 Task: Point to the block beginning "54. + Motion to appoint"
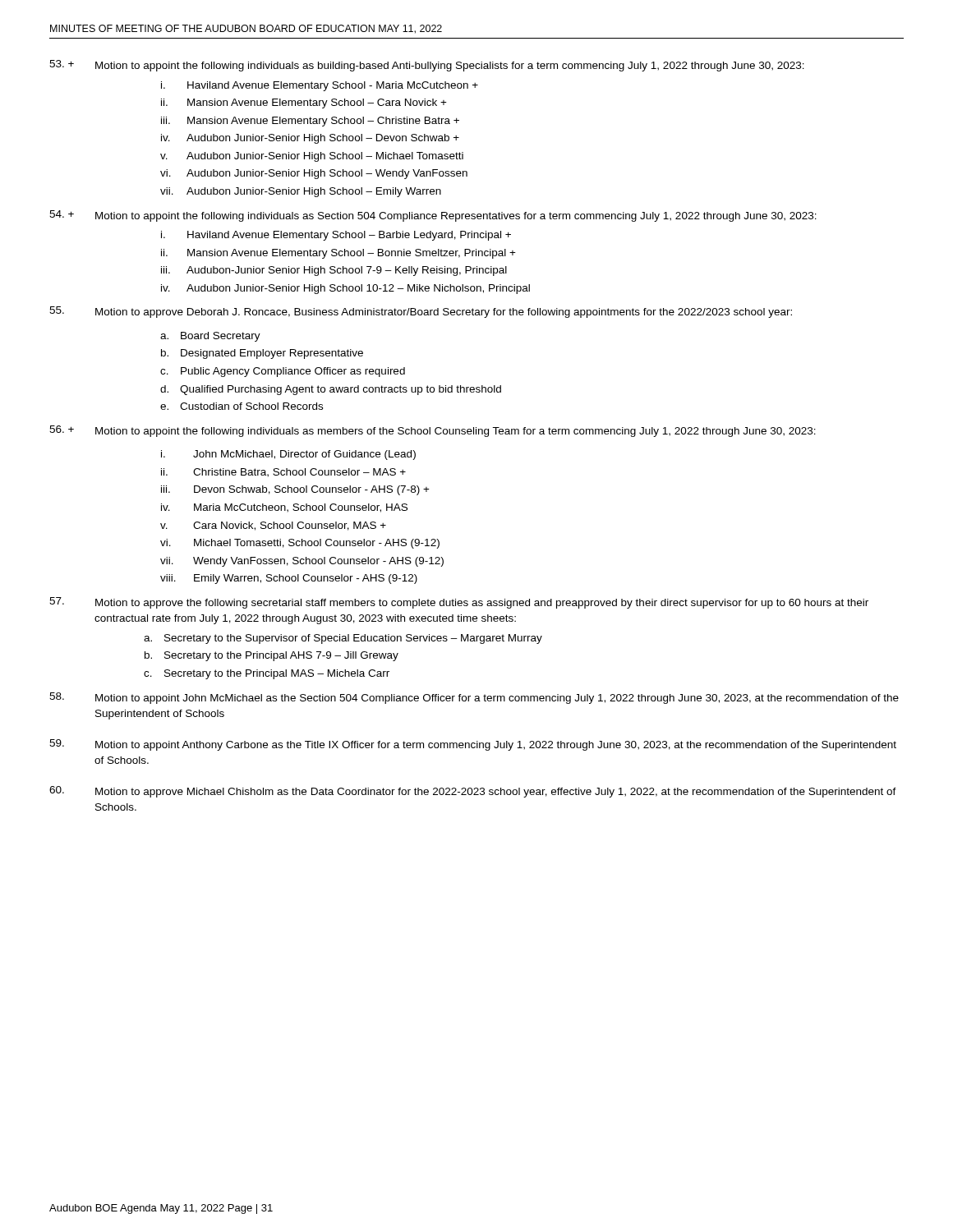(x=476, y=252)
